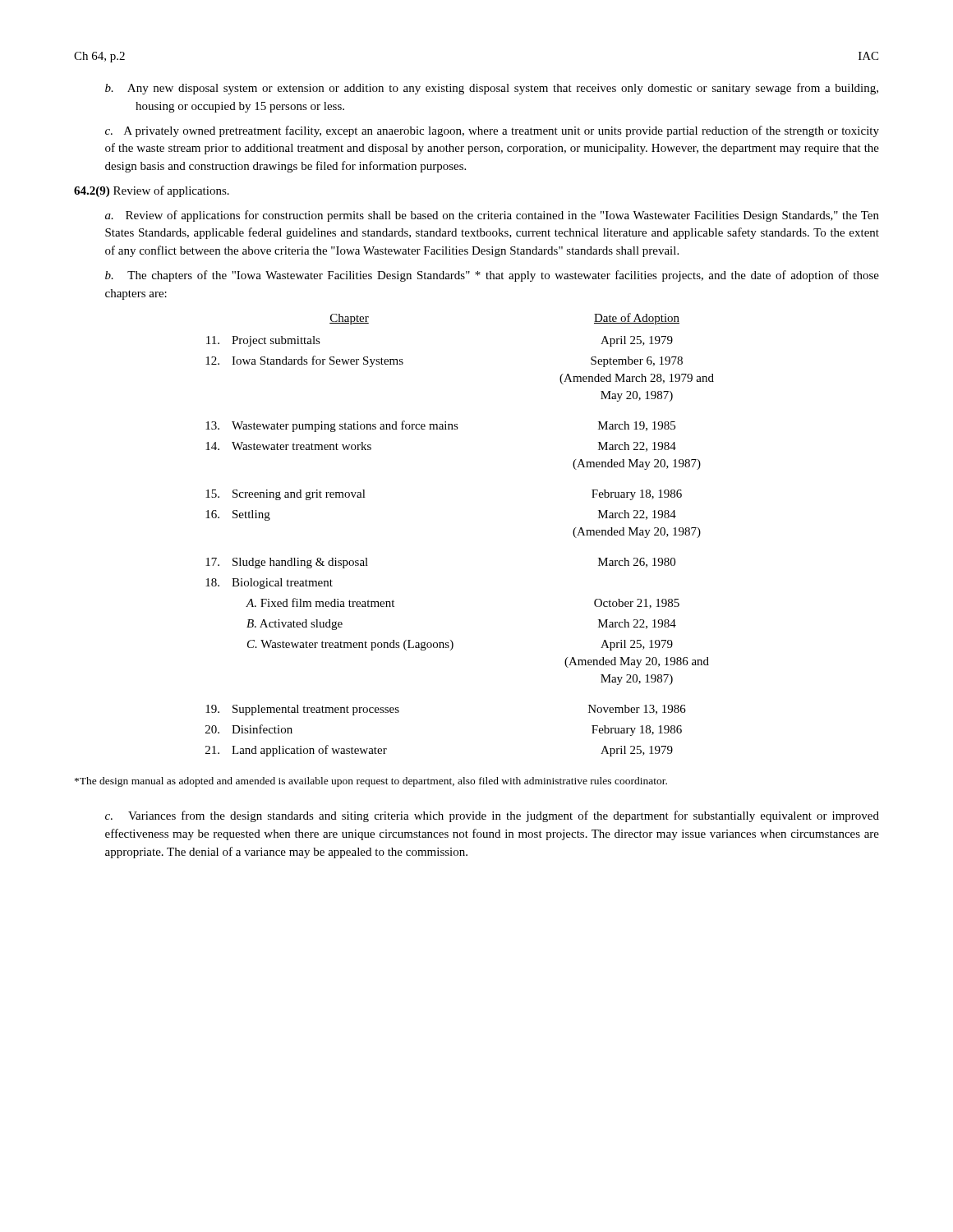Locate the text block with the text "c. Variances from the design standards and siting"
Viewport: 953px width, 1232px height.
[x=476, y=834]
